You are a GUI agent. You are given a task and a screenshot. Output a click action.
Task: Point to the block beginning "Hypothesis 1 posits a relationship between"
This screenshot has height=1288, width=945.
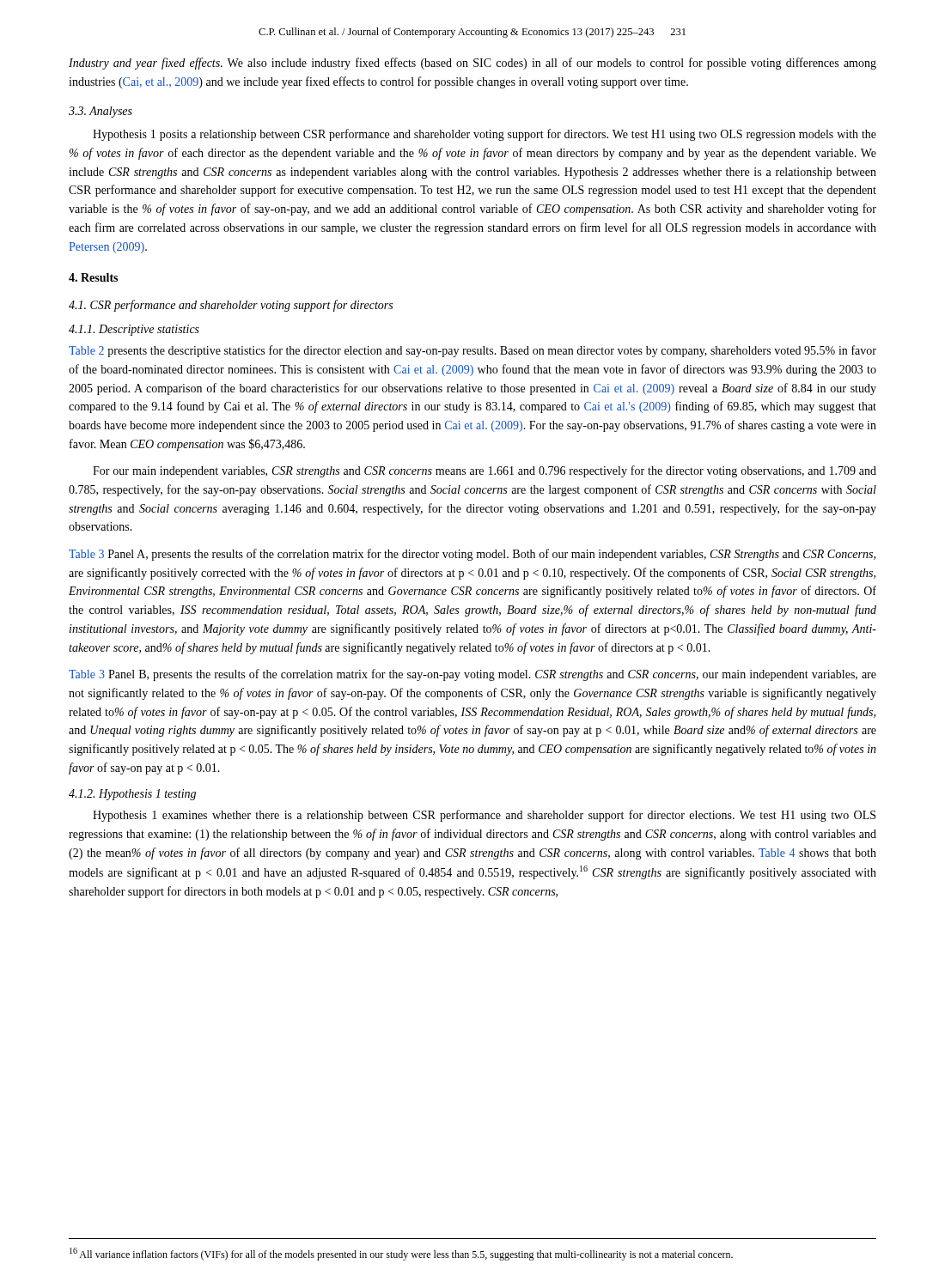click(x=472, y=191)
